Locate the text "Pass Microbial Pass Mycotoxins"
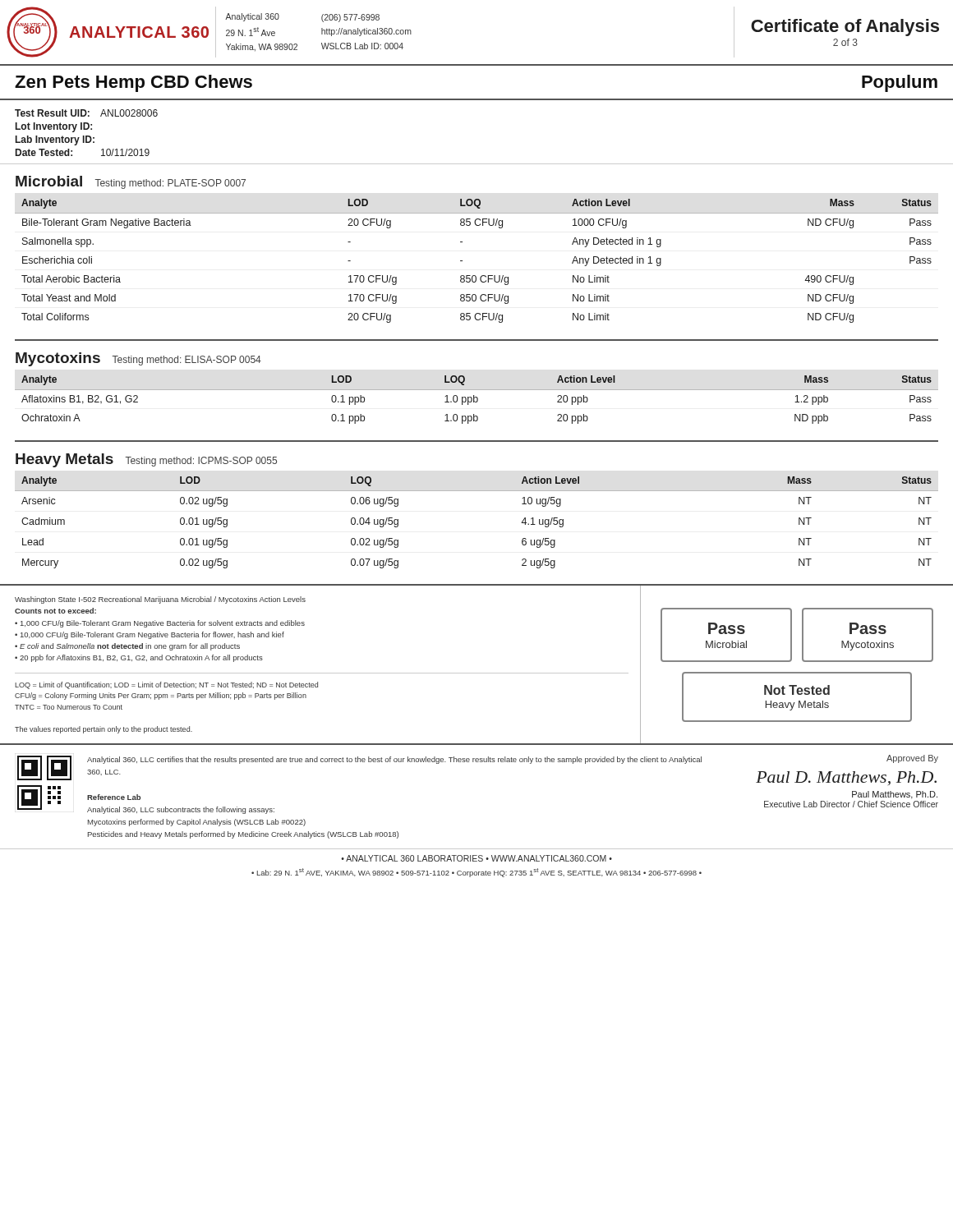The height and width of the screenshot is (1232, 953). point(797,634)
